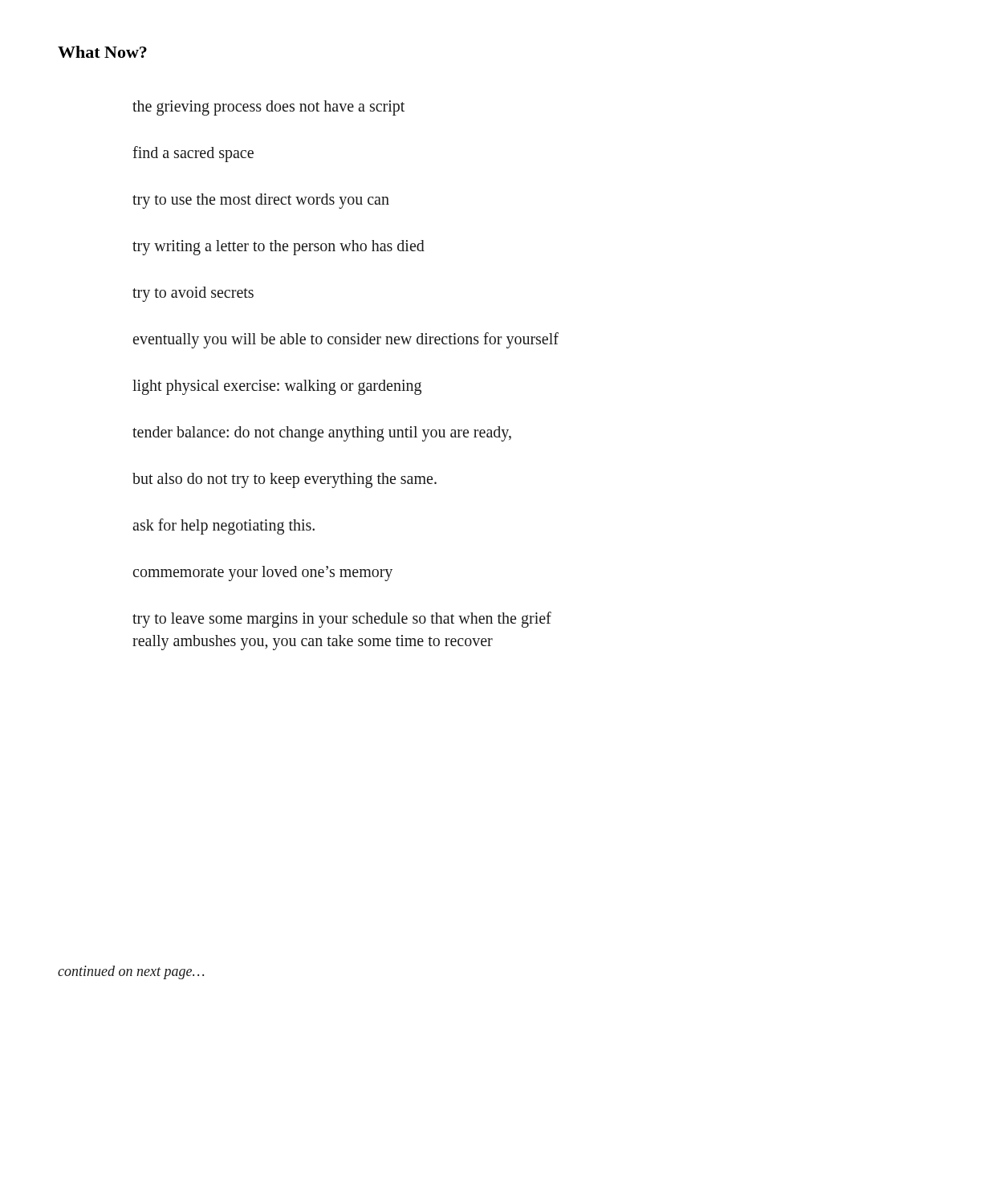992x1204 pixels.
Task: Navigate to the block starting "but also do not try to keep everything"
Action: [x=285, y=478]
